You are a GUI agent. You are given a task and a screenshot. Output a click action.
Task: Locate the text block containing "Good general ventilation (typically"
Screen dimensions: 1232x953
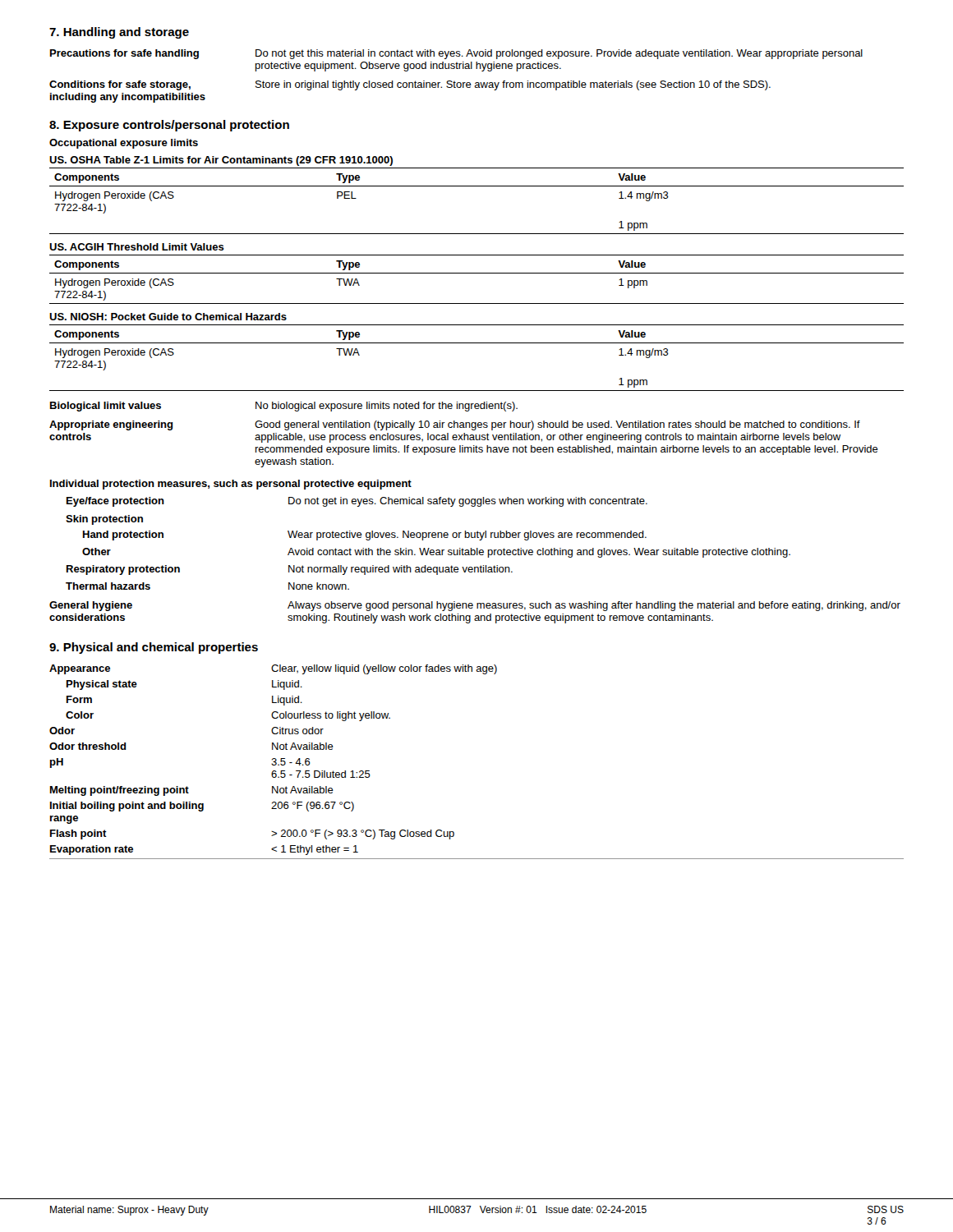[566, 443]
